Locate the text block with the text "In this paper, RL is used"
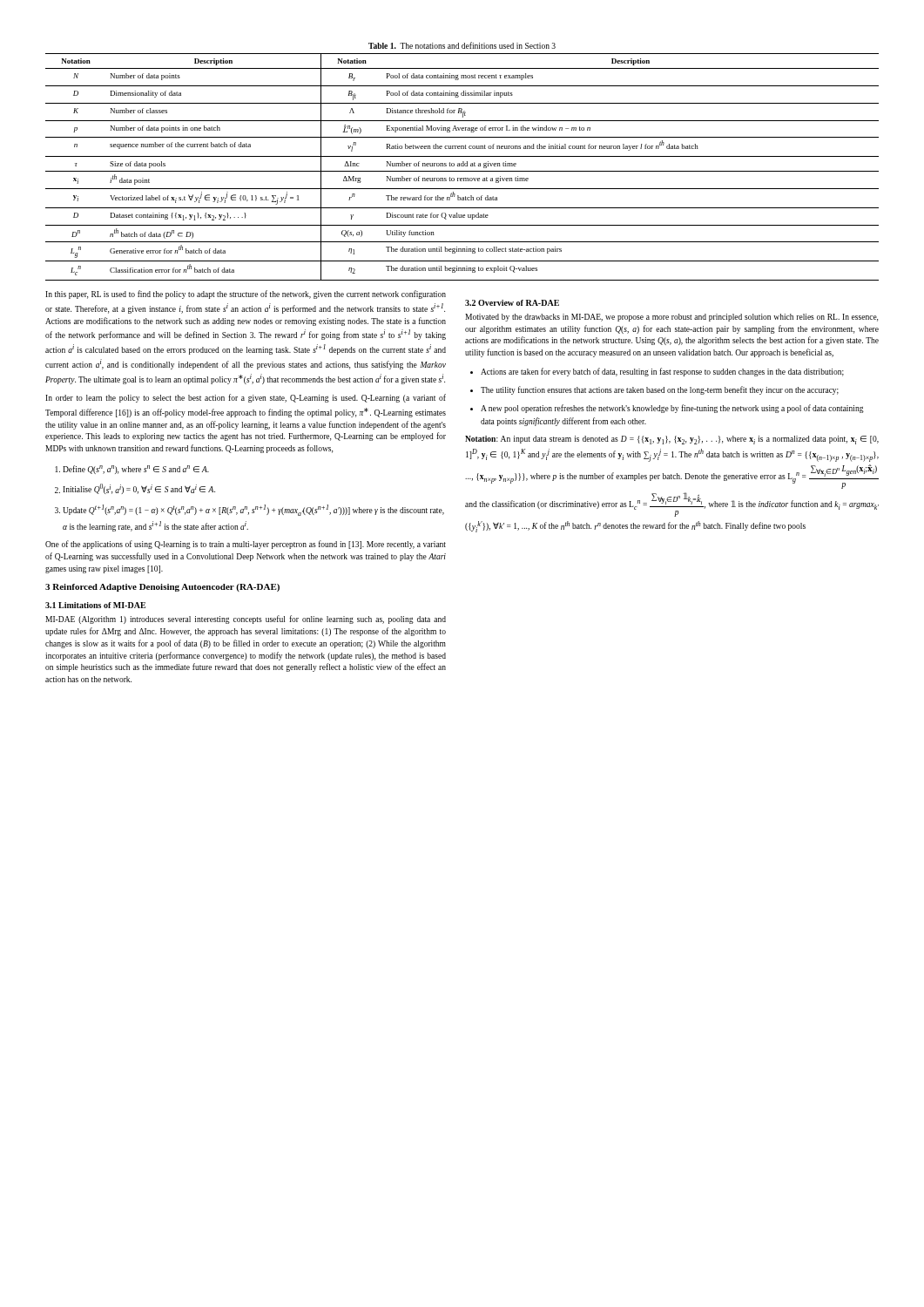The height and width of the screenshot is (1307, 924). tap(246, 338)
